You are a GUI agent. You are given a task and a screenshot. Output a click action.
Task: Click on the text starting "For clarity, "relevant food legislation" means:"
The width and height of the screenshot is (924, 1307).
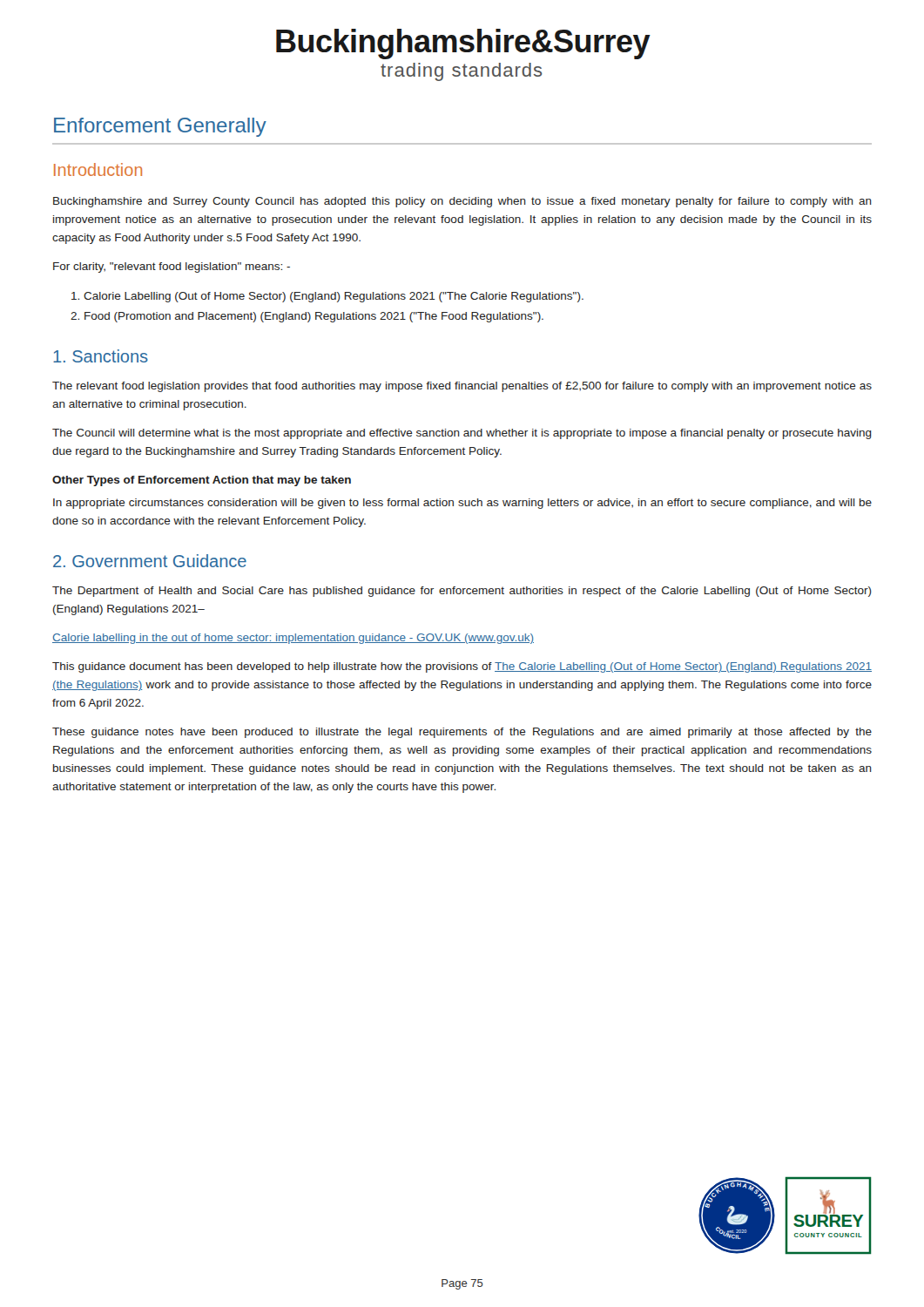pyautogui.click(x=172, y=267)
